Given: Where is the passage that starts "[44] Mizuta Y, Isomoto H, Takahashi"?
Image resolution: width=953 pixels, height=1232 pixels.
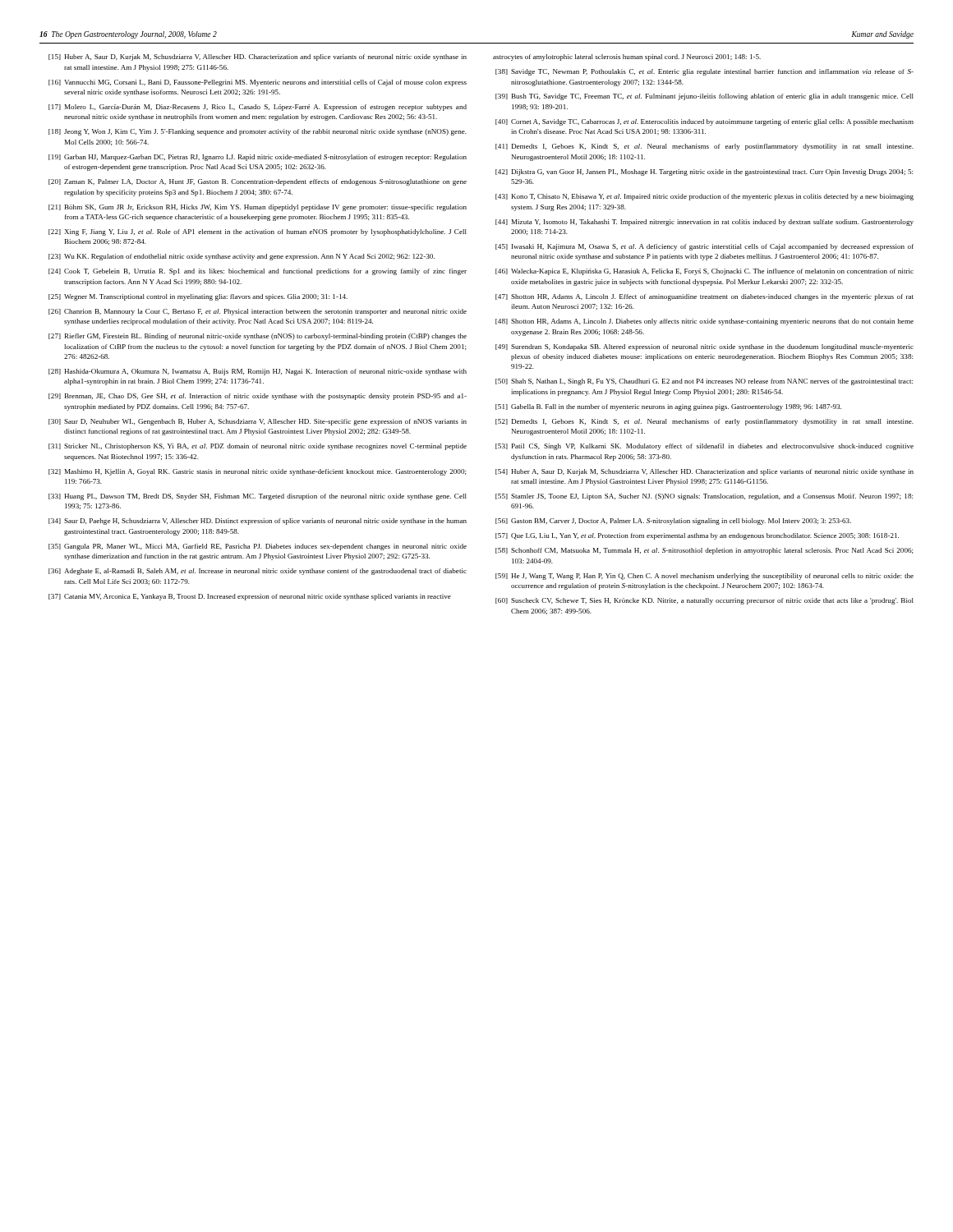Looking at the screenshot, I should (x=700, y=227).
